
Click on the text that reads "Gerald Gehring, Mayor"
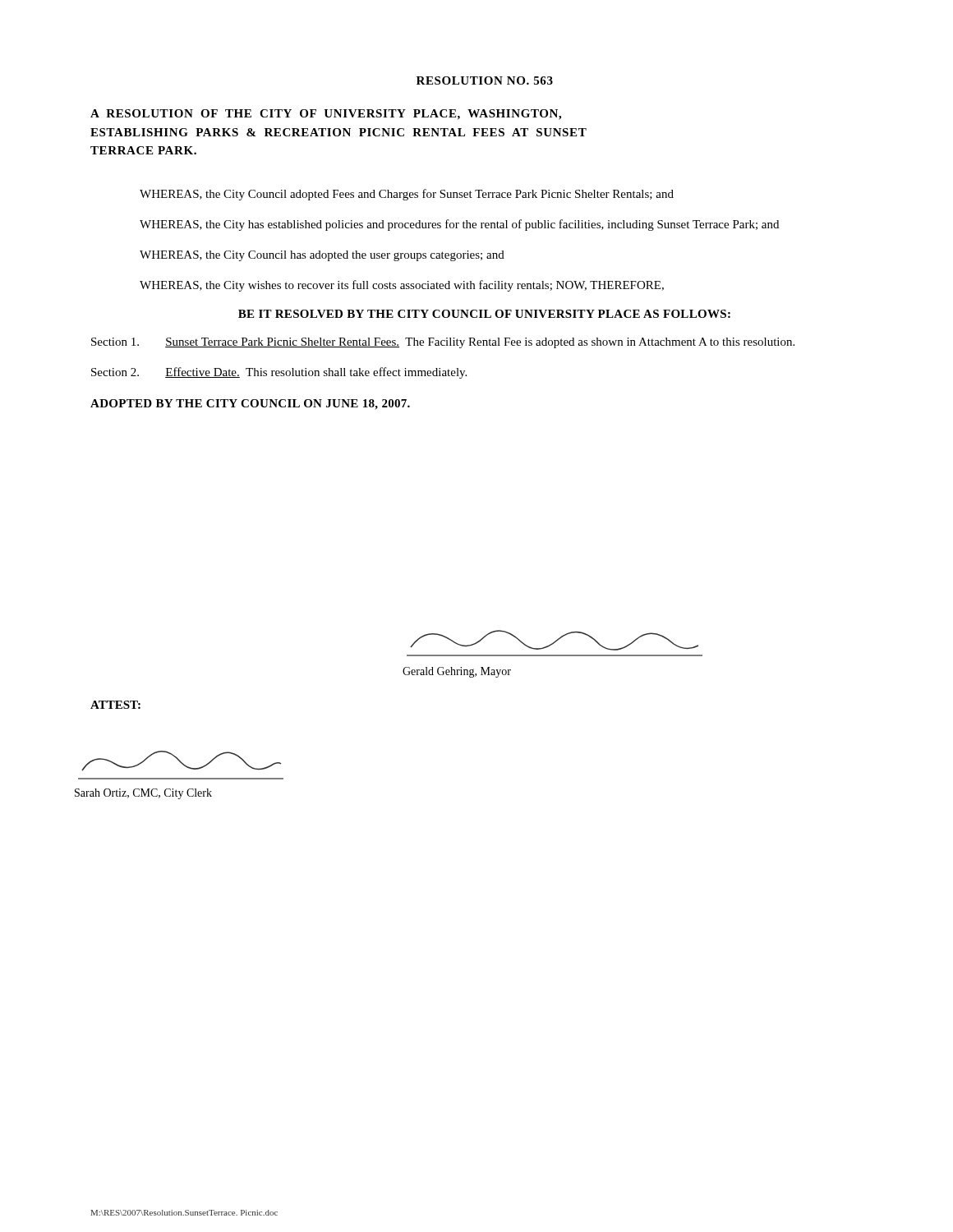point(457,671)
